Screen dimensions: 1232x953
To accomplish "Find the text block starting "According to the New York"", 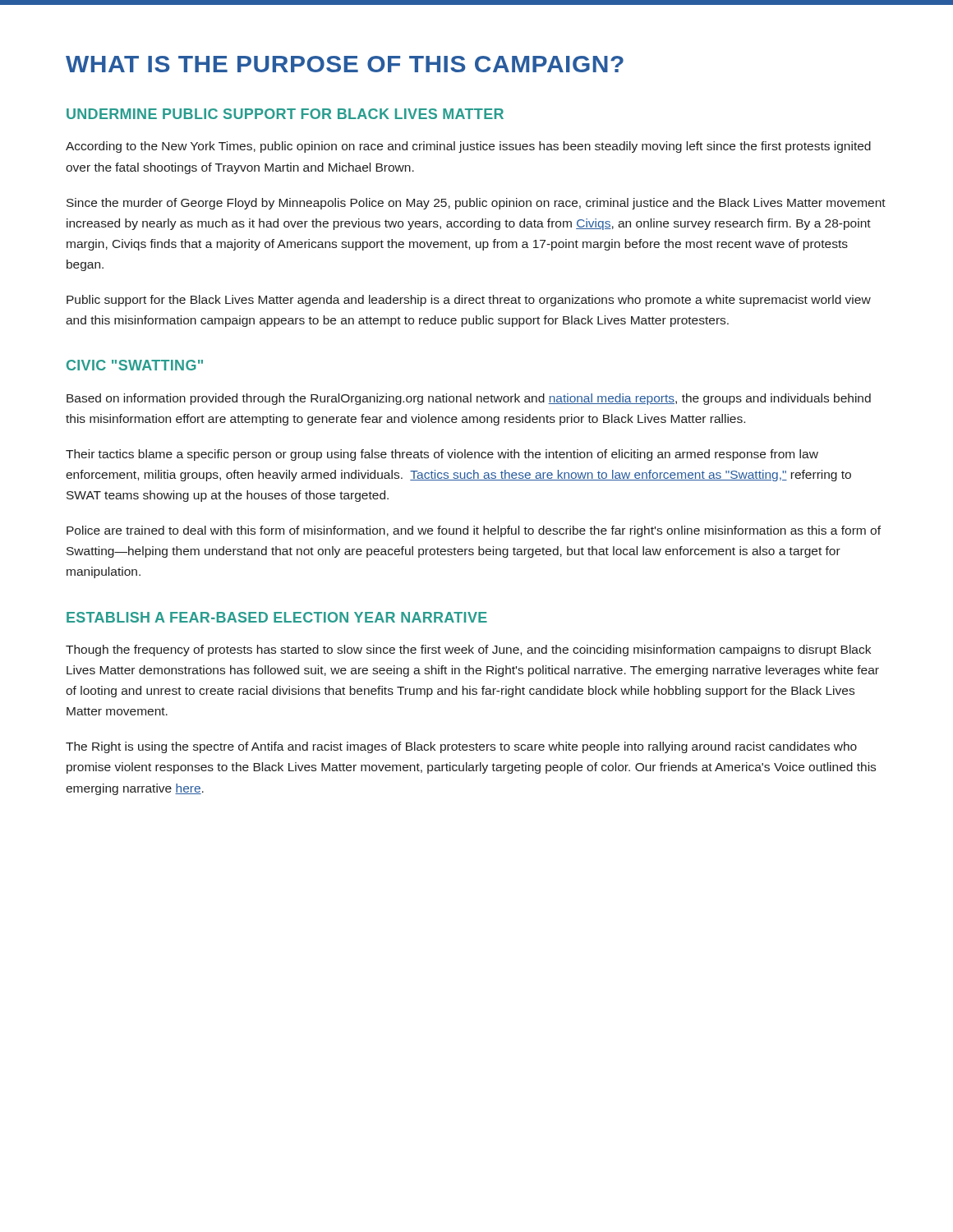I will coord(476,156).
